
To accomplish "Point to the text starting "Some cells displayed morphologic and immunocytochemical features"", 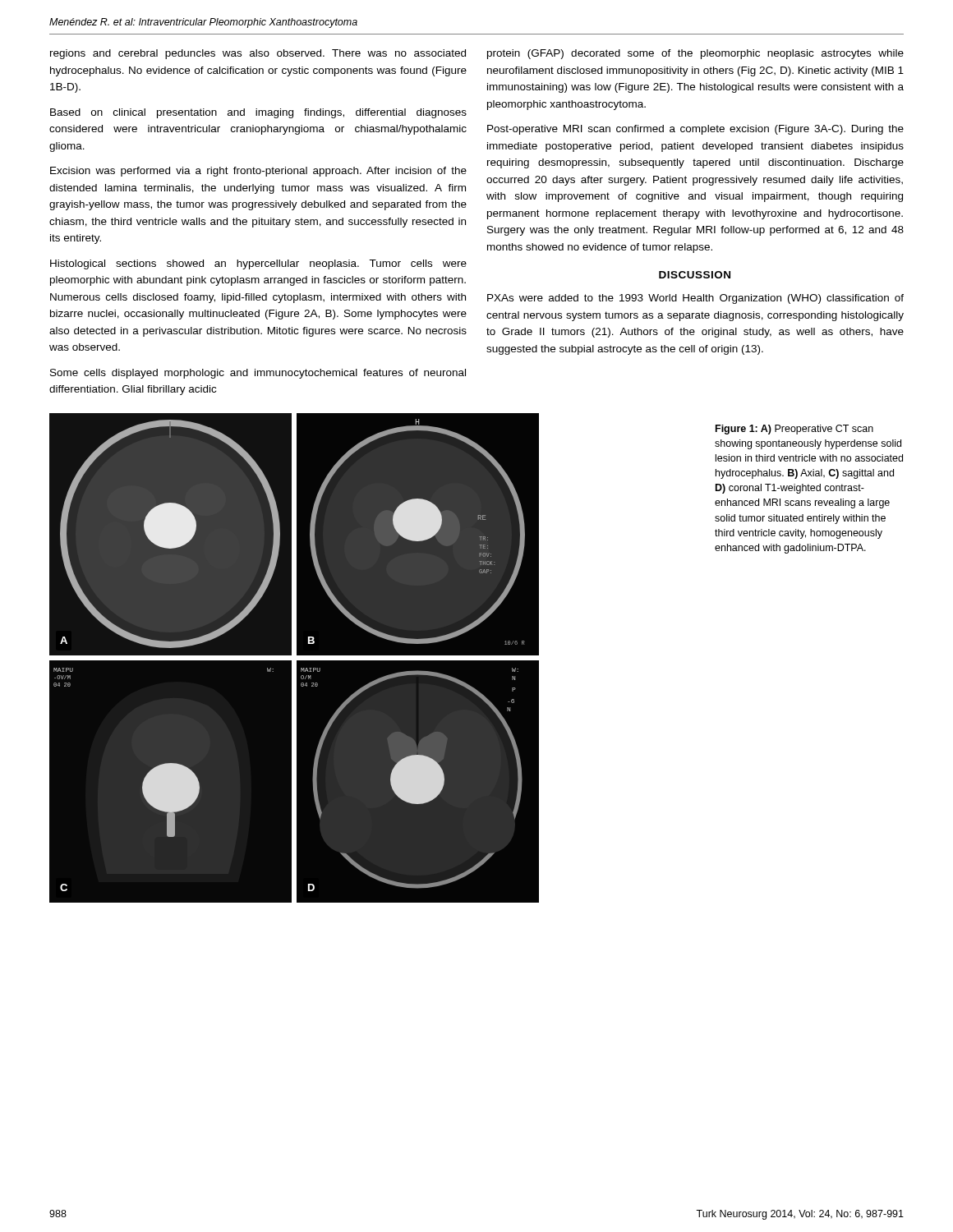I will (x=258, y=381).
